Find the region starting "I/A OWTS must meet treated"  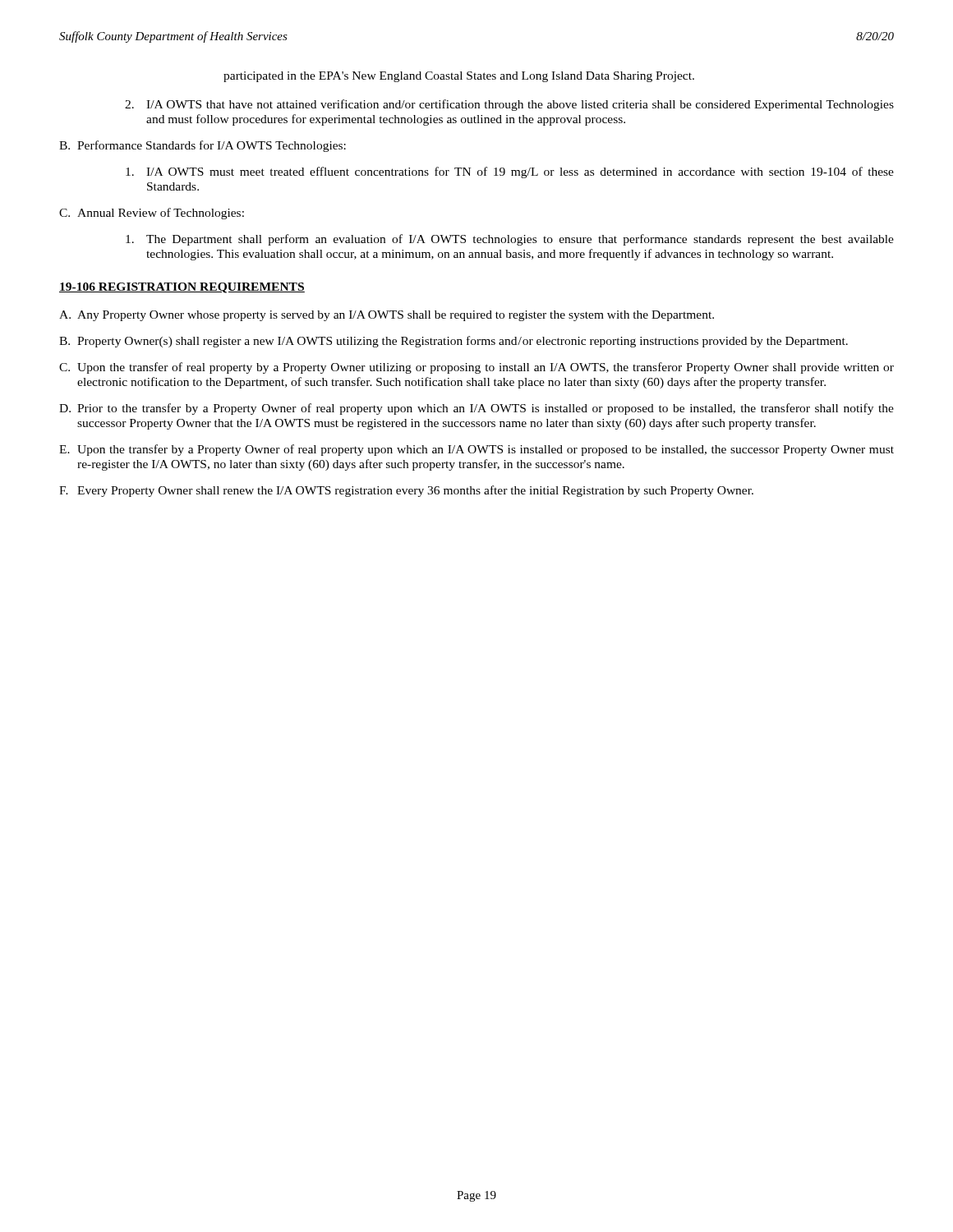509,179
